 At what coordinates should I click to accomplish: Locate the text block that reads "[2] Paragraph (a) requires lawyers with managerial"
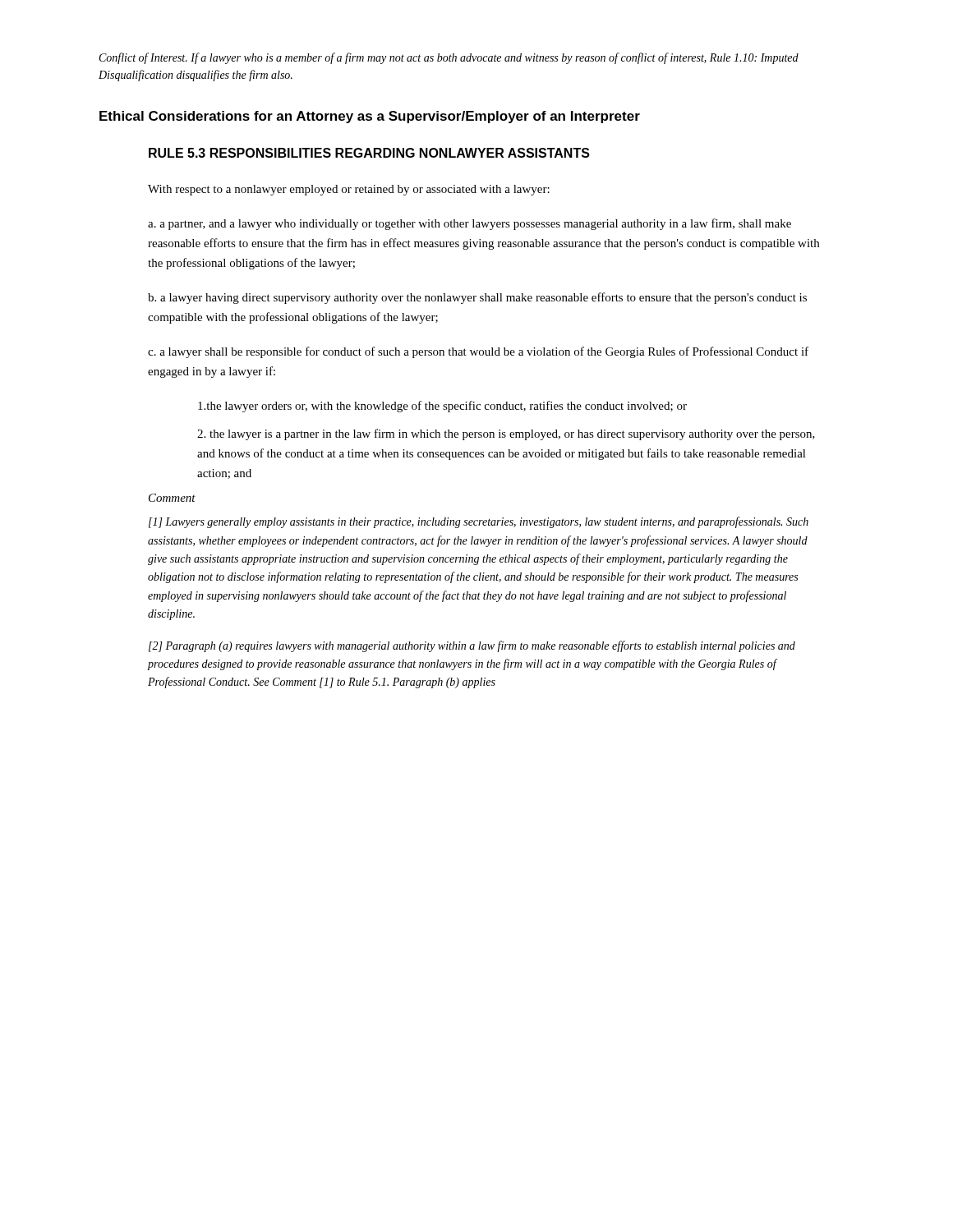(472, 664)
